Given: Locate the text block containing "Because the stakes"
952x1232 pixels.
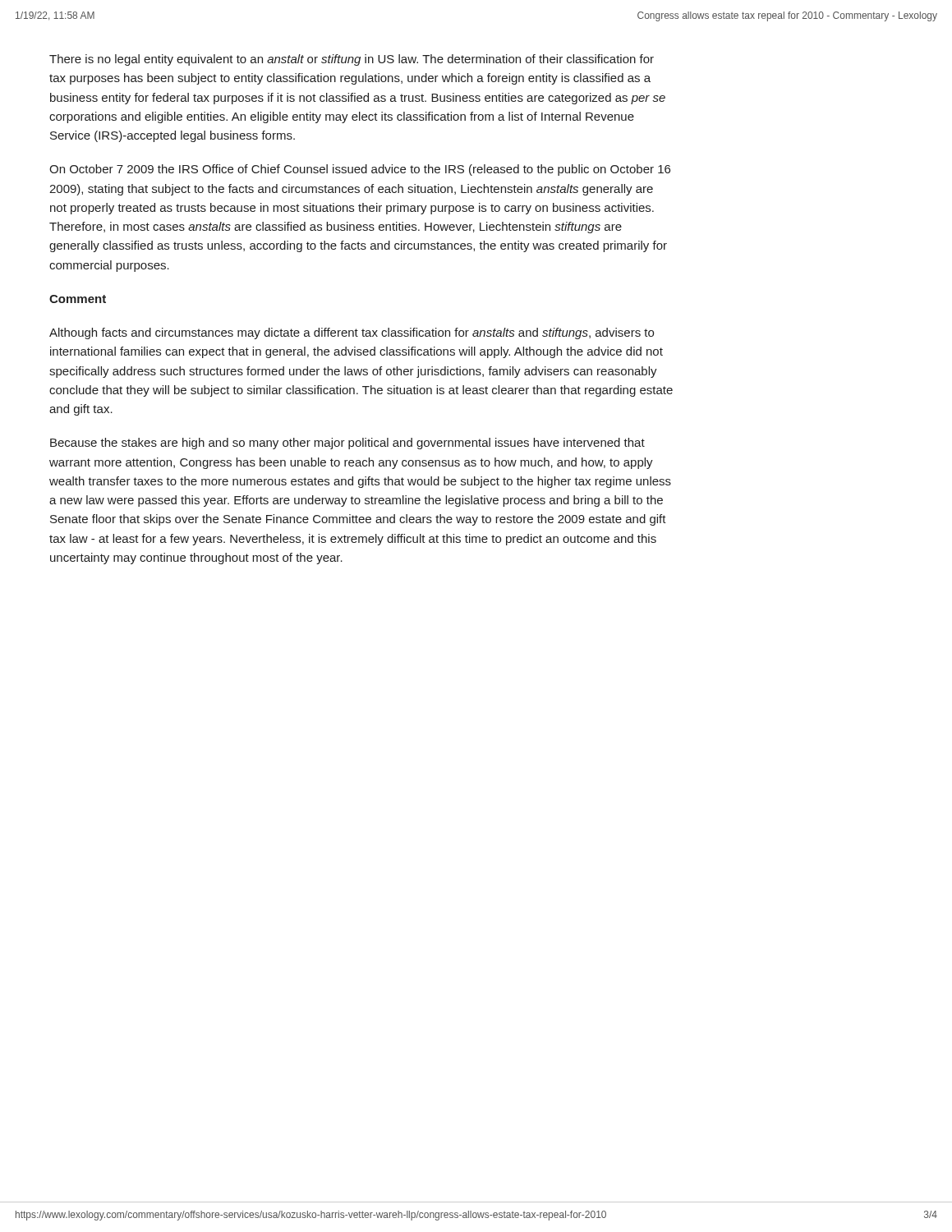Looking at the screenshot, I should tap(361, 500).
